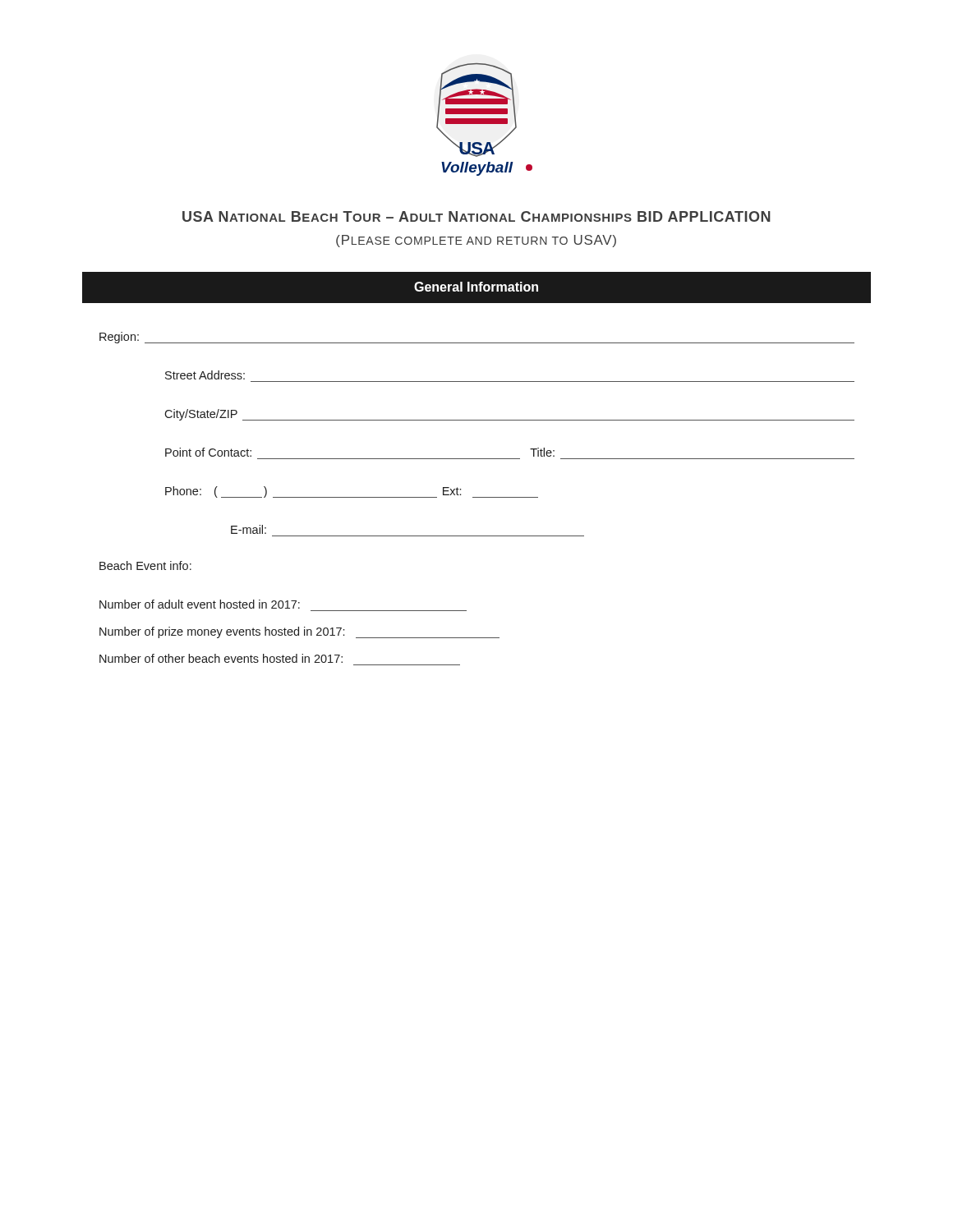The image size is (953, 1232).
Task: Point to the title beginning "(PLEASE COMPLETE AND"
Action: tap(476, 240)
